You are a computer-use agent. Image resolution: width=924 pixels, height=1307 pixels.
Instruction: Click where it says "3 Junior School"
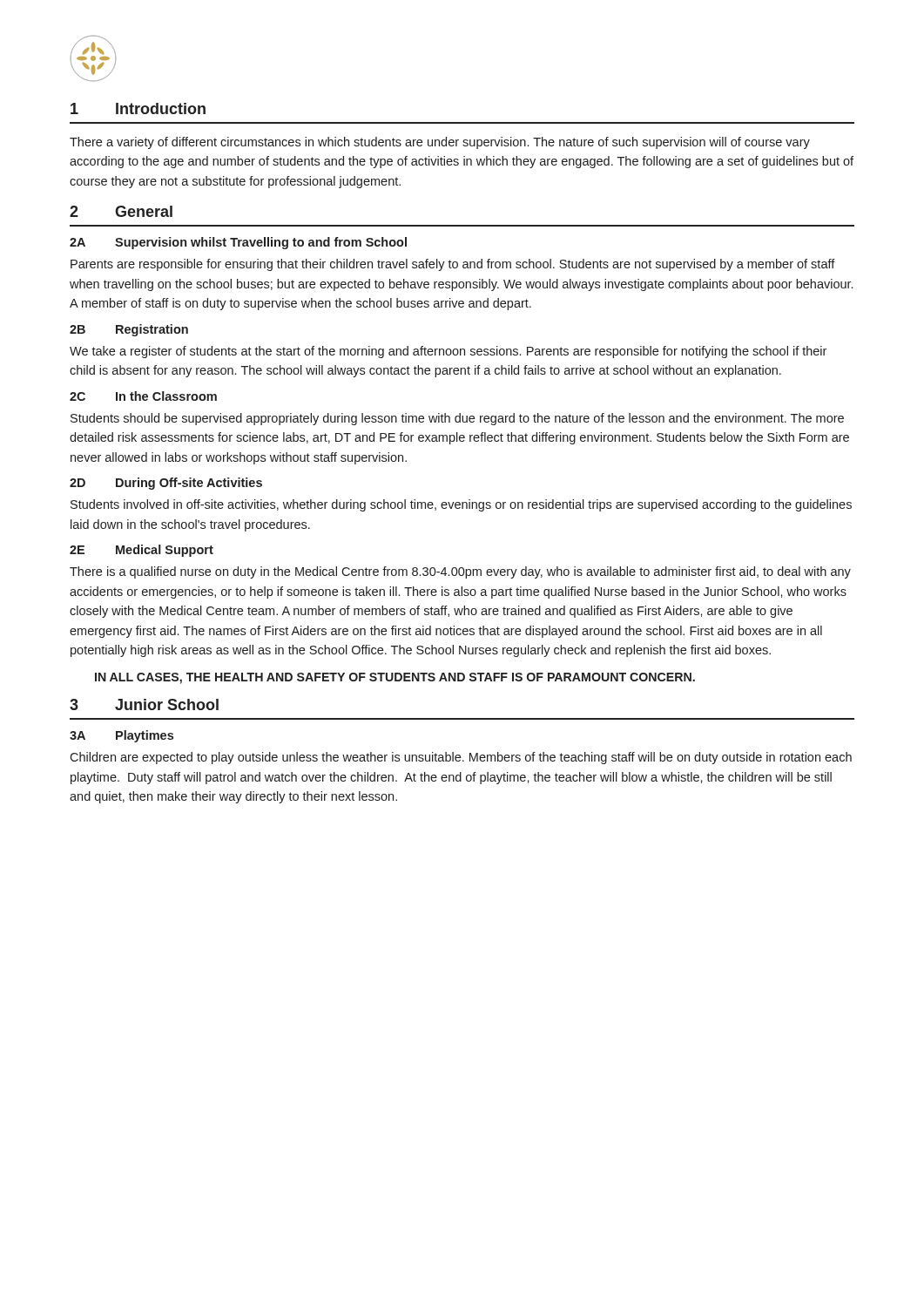coord(145,706)
